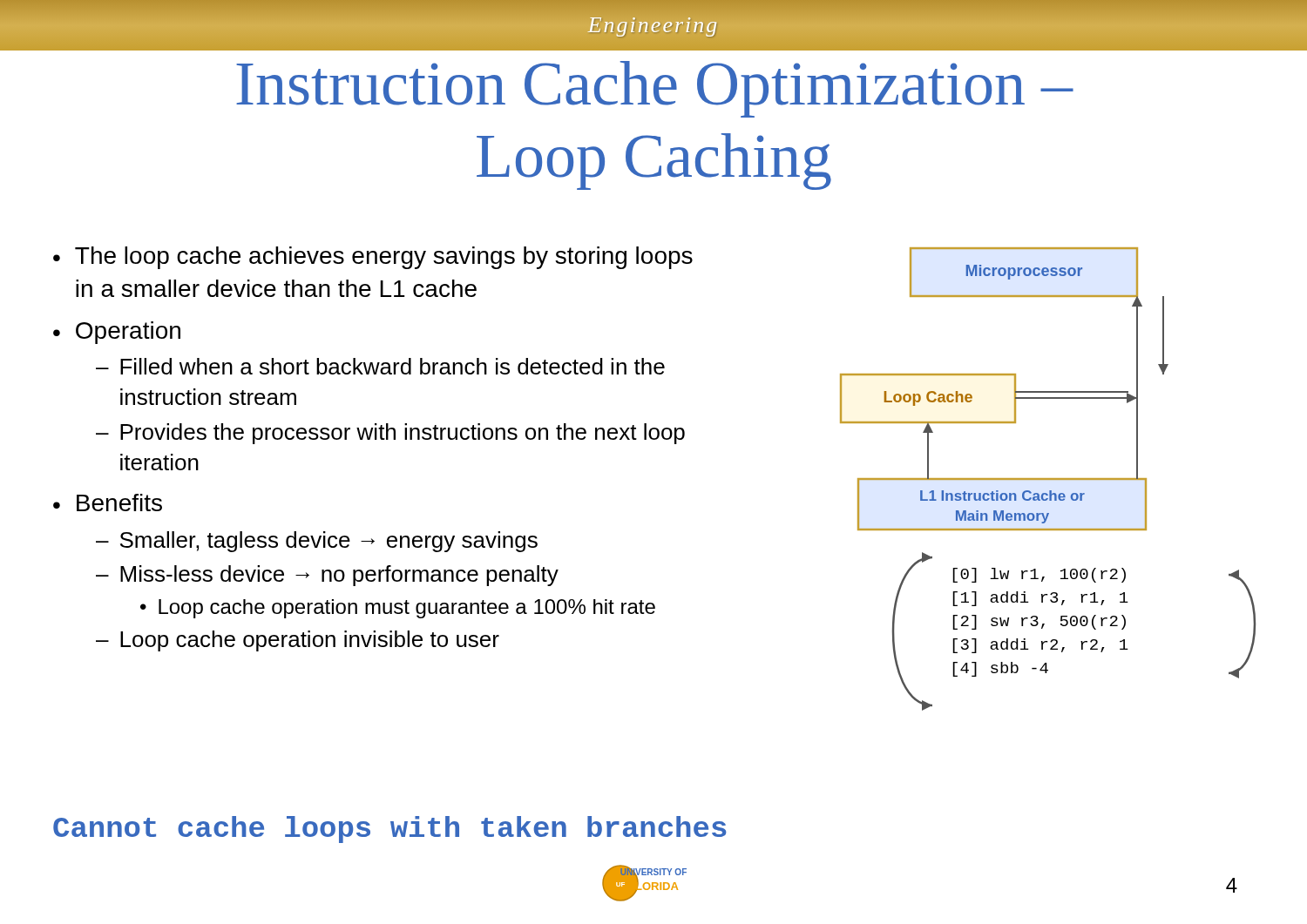This screenshot has width=1307, height=924.
Task: Locate the text "• Benefits"
Action: (x=108, y=504)
